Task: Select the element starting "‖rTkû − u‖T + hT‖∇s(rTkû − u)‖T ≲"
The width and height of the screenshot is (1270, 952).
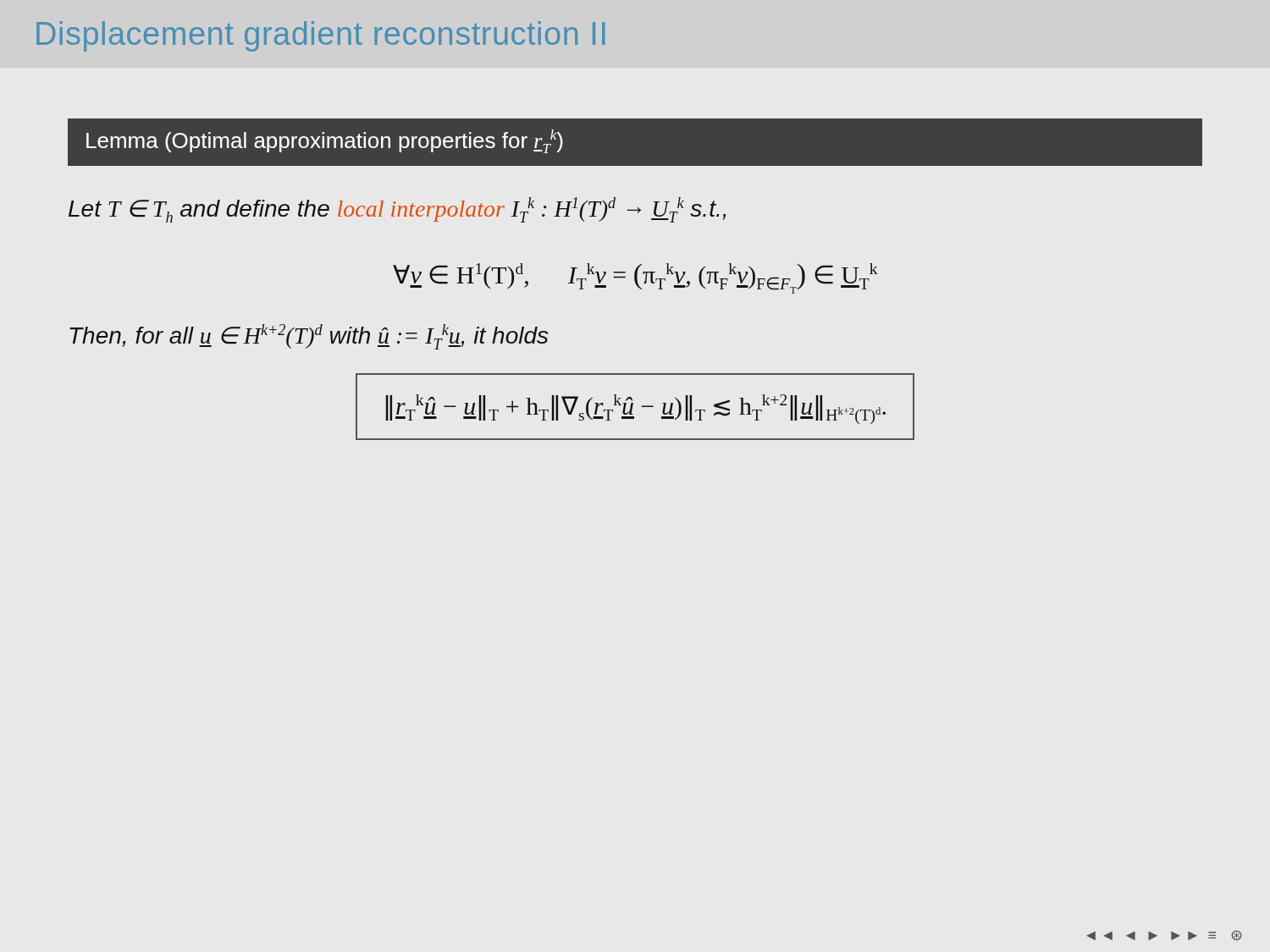Action: point(635,407)
